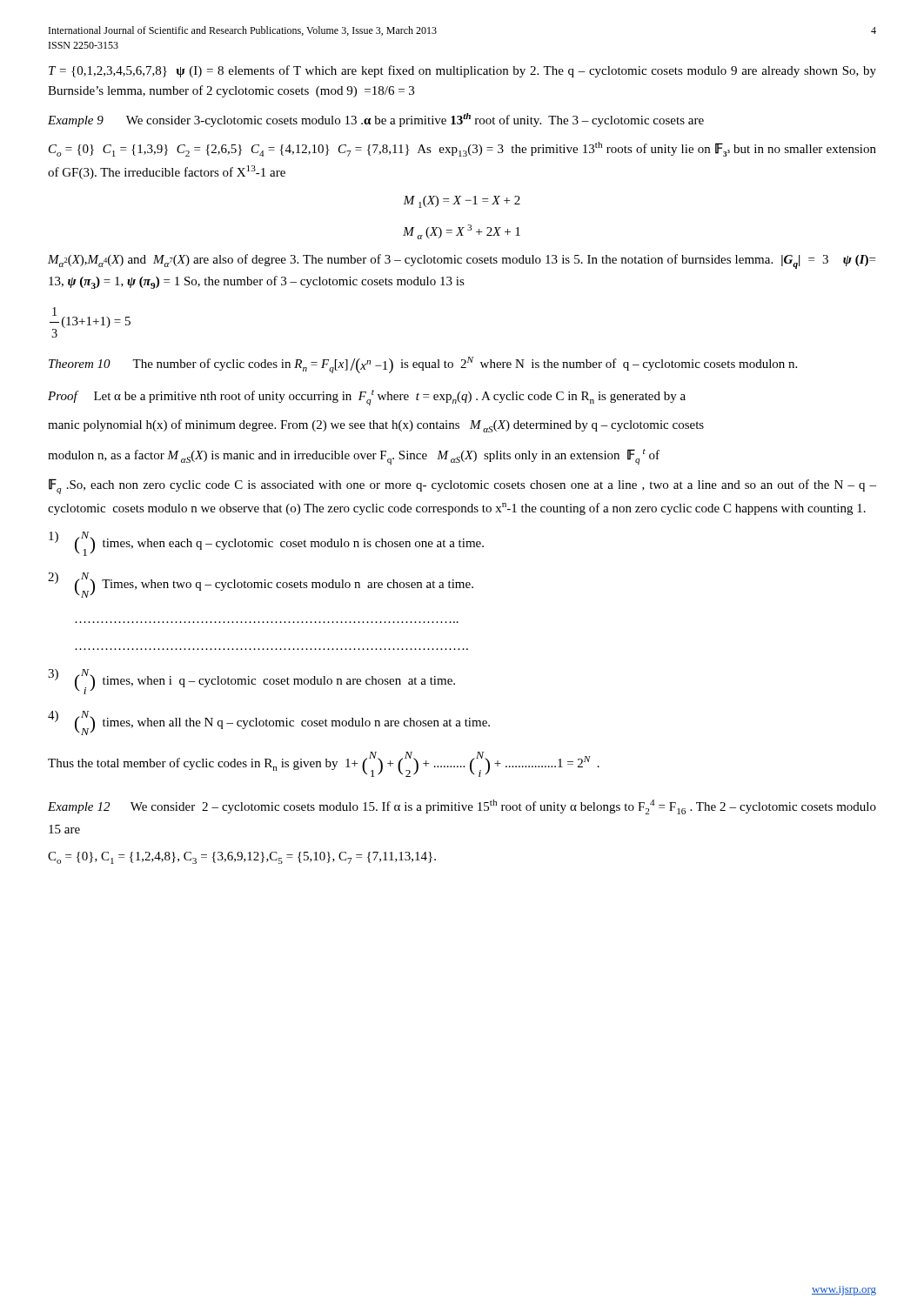The height and width of the screenshot is (1305, 924).
Task: Click the passage that begins "T = {0,1,2,3,4,5,6,7,8} ψ (I) = 8"
Action: [x=462, y=81]
